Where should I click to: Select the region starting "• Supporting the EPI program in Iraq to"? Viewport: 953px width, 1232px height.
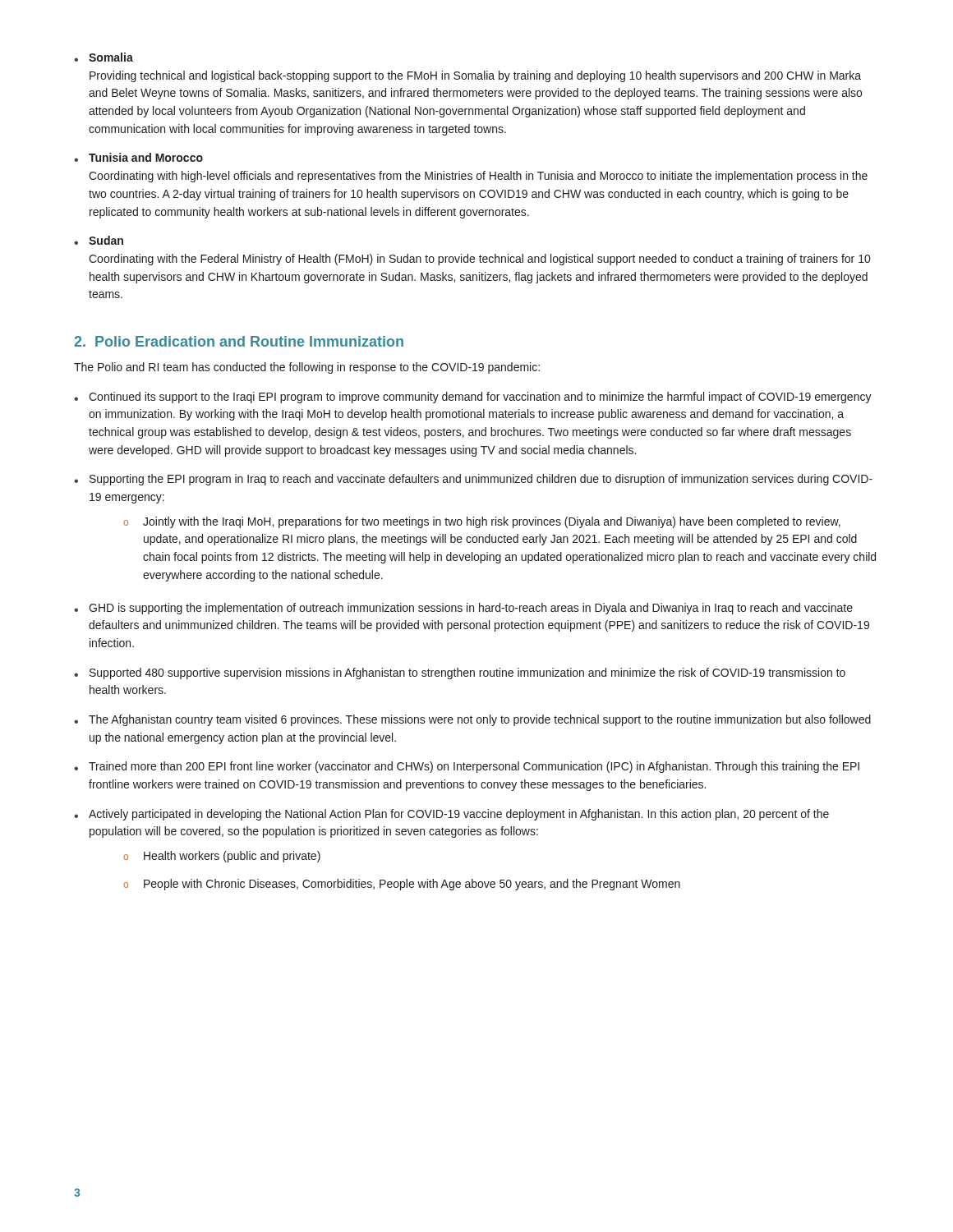click(x=476, y=528)
